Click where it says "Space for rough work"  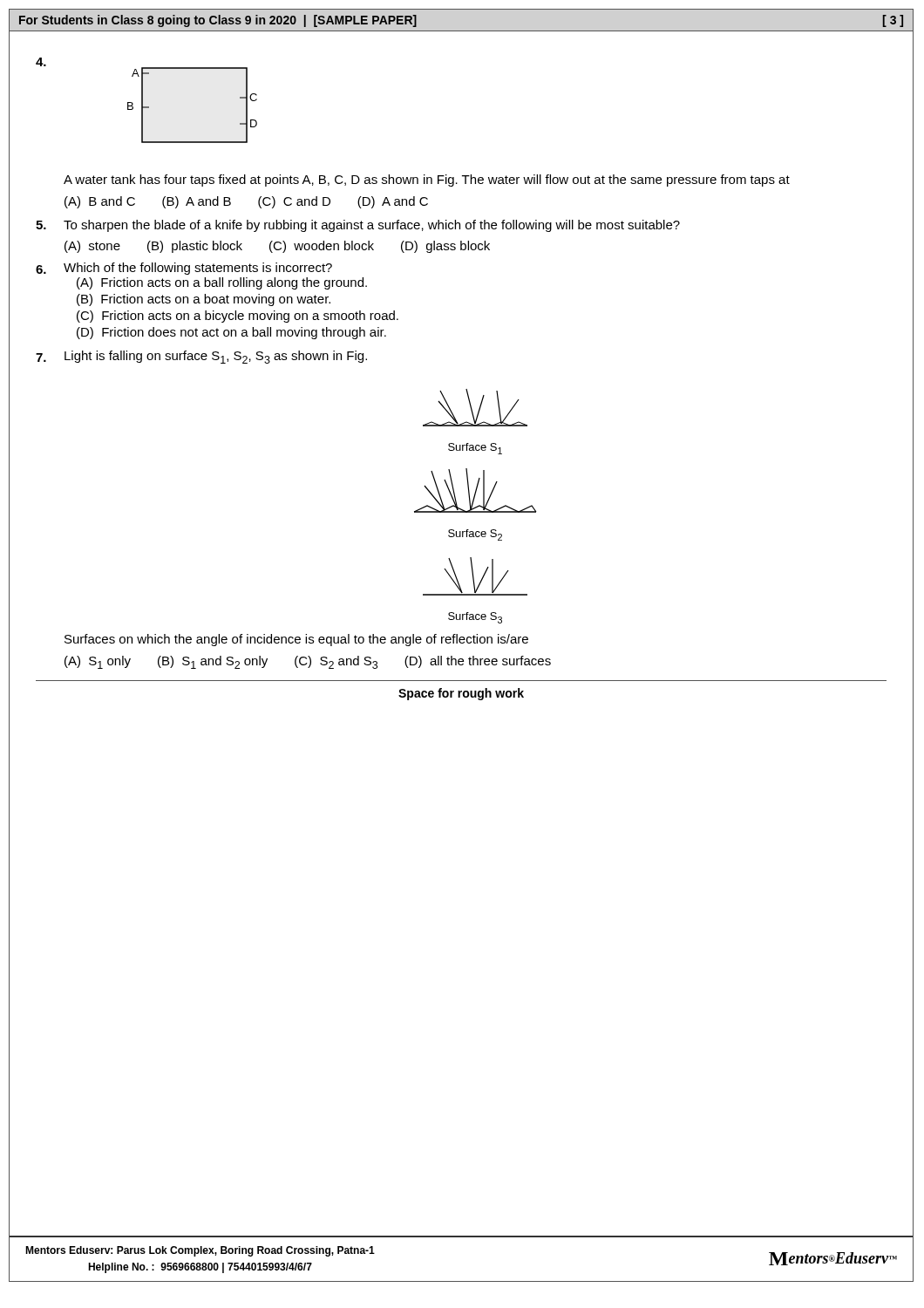(x=461, y=694)
